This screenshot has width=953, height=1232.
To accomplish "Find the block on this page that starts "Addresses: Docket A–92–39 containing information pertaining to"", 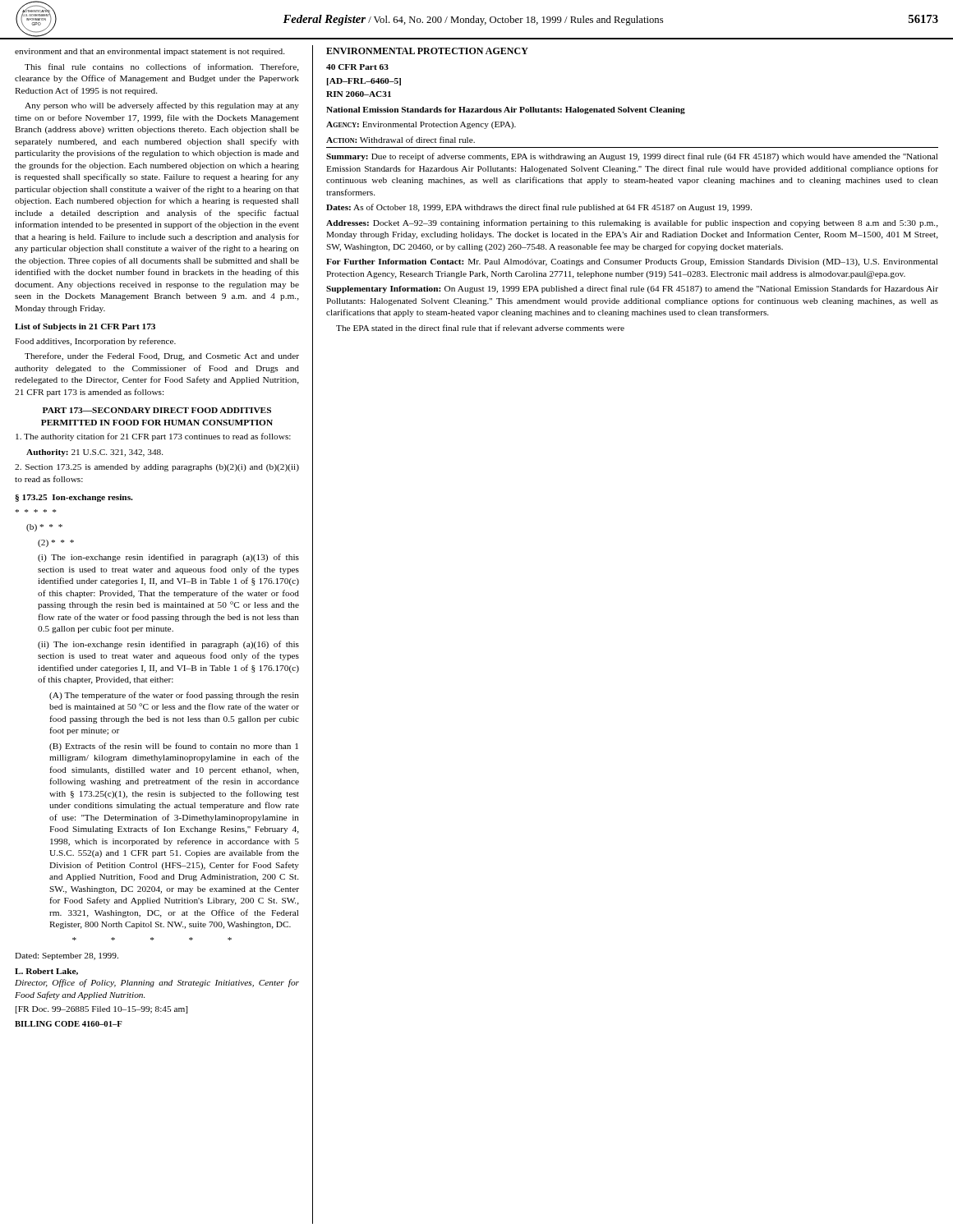I will (632, 235).
